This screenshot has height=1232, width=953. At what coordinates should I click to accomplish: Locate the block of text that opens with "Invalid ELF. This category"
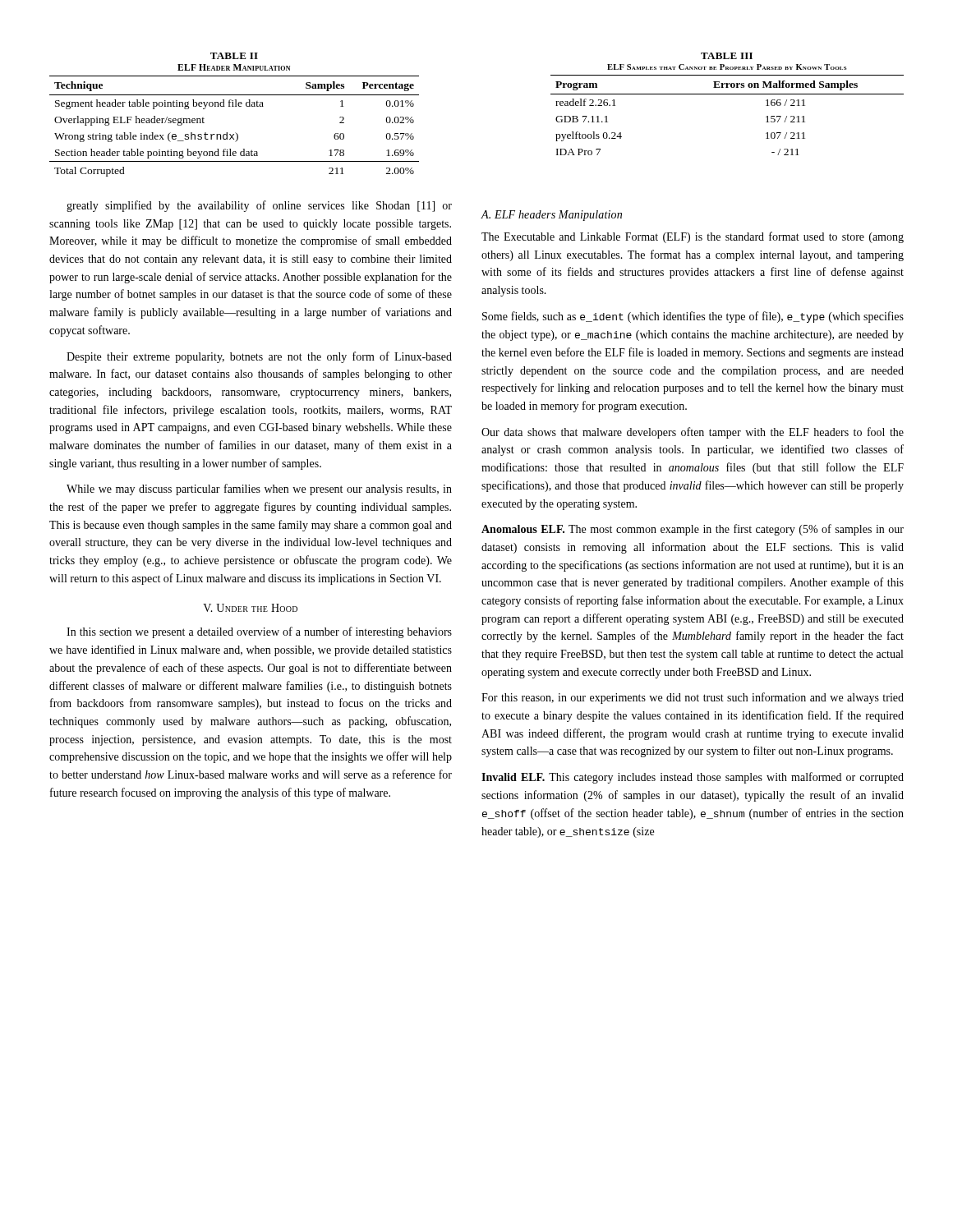[693, 805]
